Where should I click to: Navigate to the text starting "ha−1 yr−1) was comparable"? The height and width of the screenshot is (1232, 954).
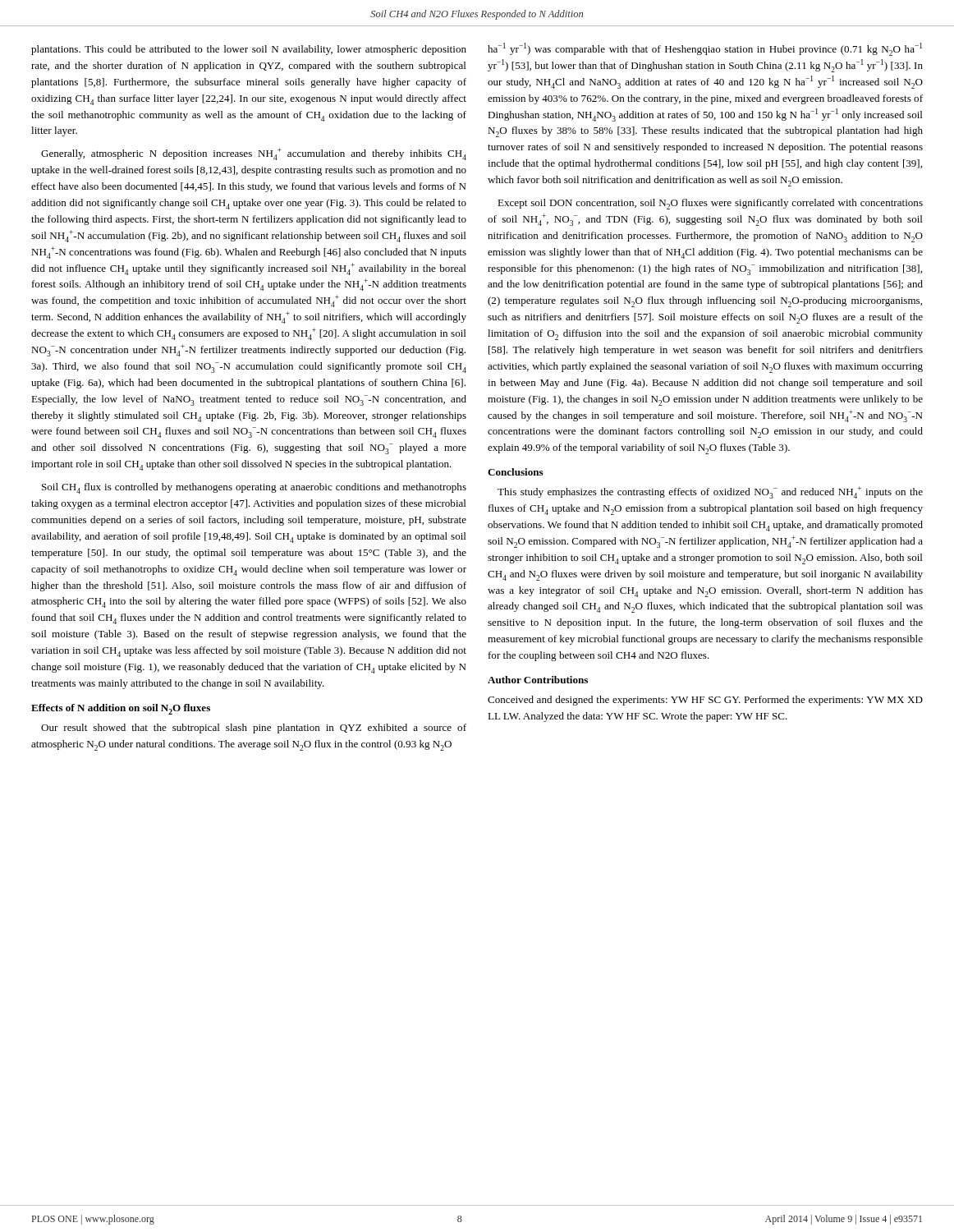tap(705, 115)
